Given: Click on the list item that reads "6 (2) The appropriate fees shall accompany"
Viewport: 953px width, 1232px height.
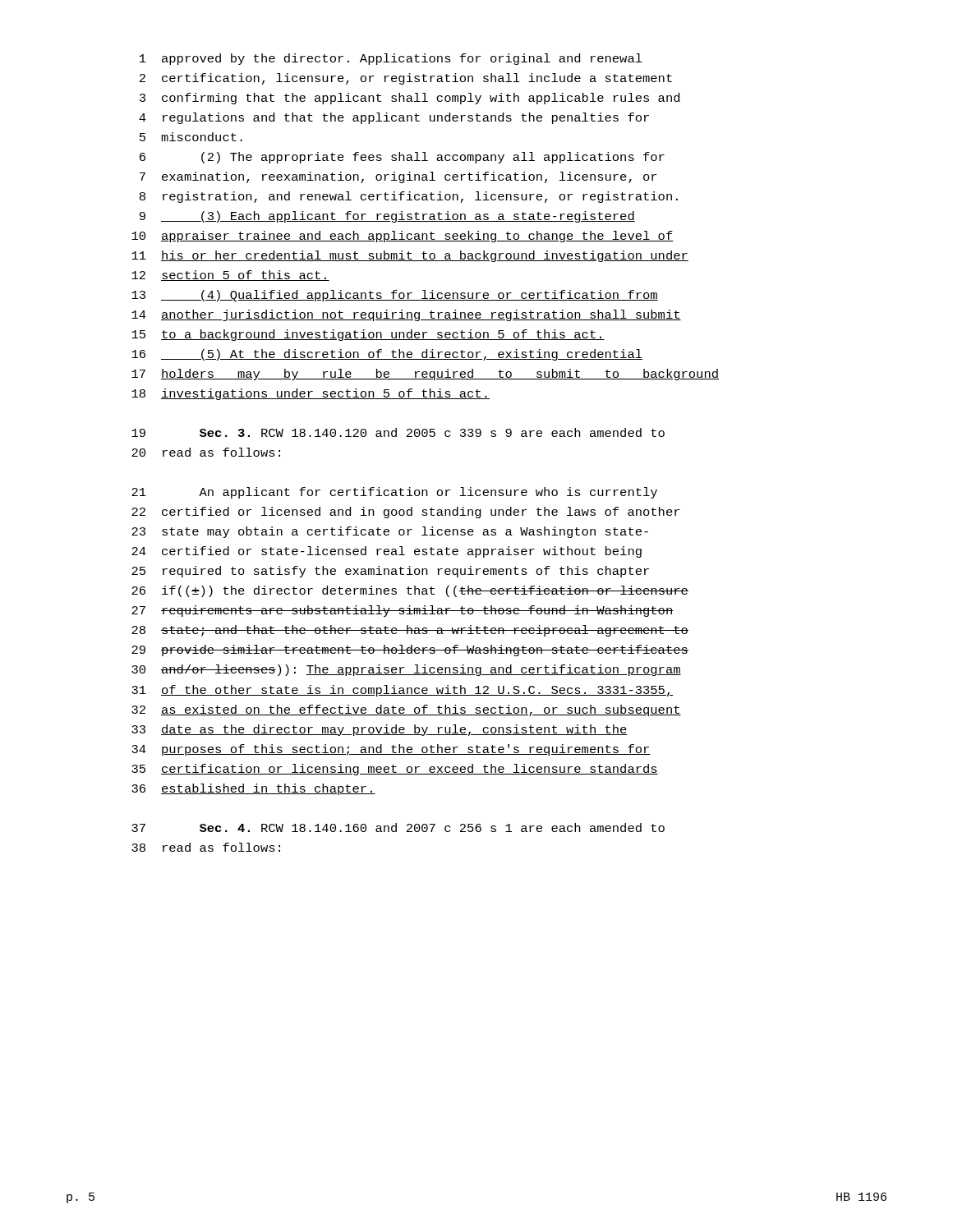Looking at the screenshot, I should point(497,158).
